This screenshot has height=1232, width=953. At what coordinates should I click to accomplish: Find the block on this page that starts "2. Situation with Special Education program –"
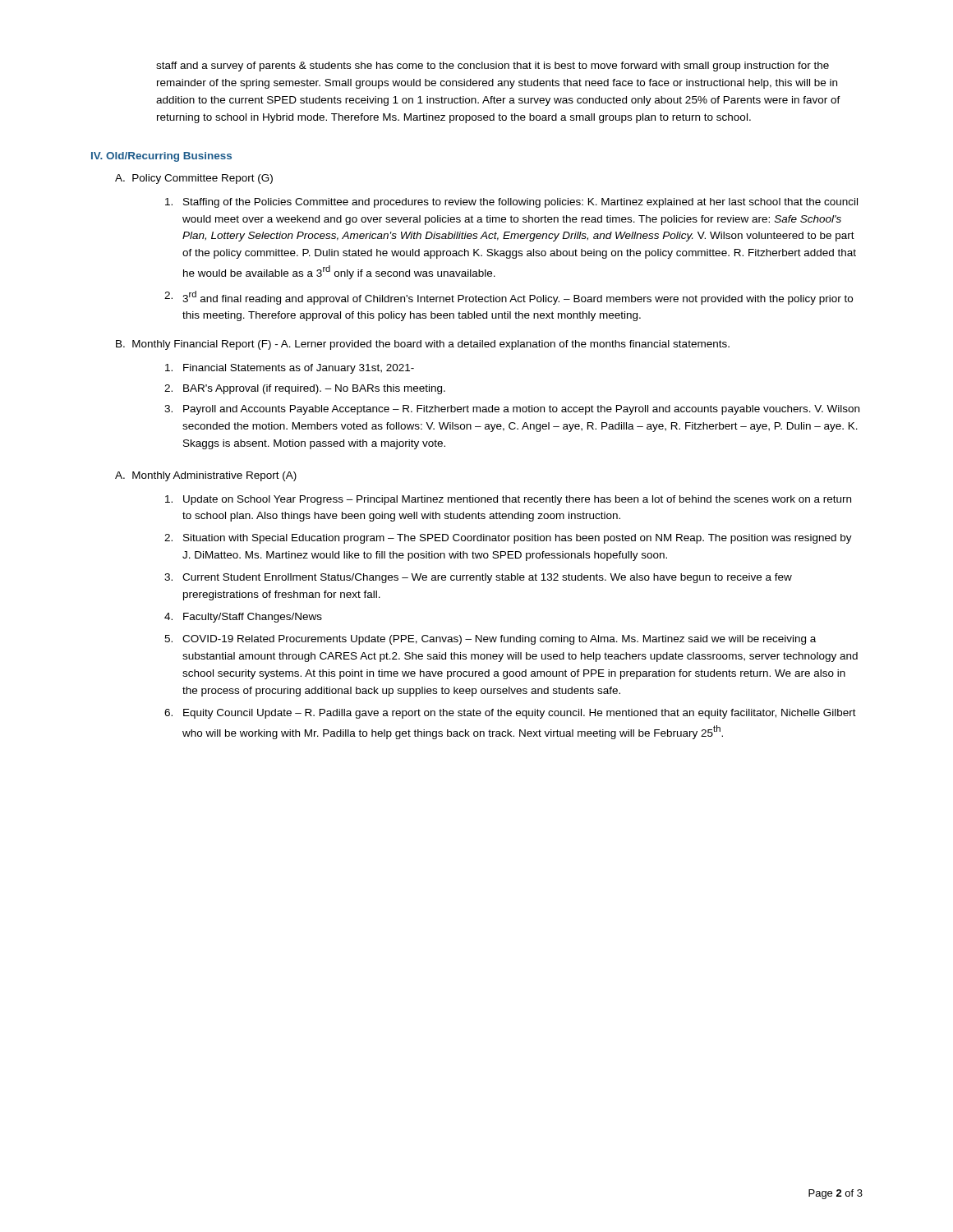click(513, 547)
